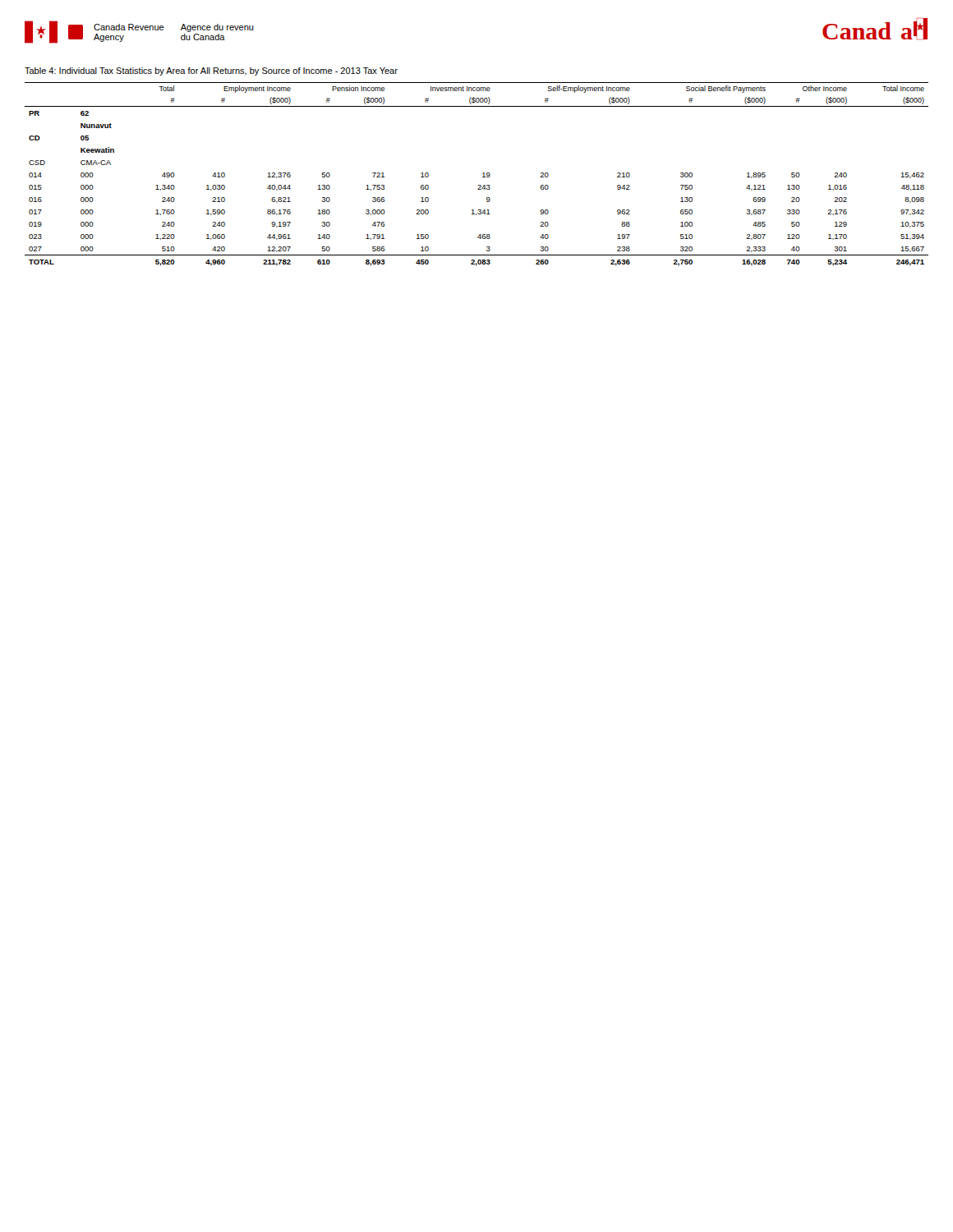The height and width of the screenshot is (1232, 953).
Task: Find the title on this page that starts "Table 4: Individual Tax Statistics by"
Action: [211, 71]
